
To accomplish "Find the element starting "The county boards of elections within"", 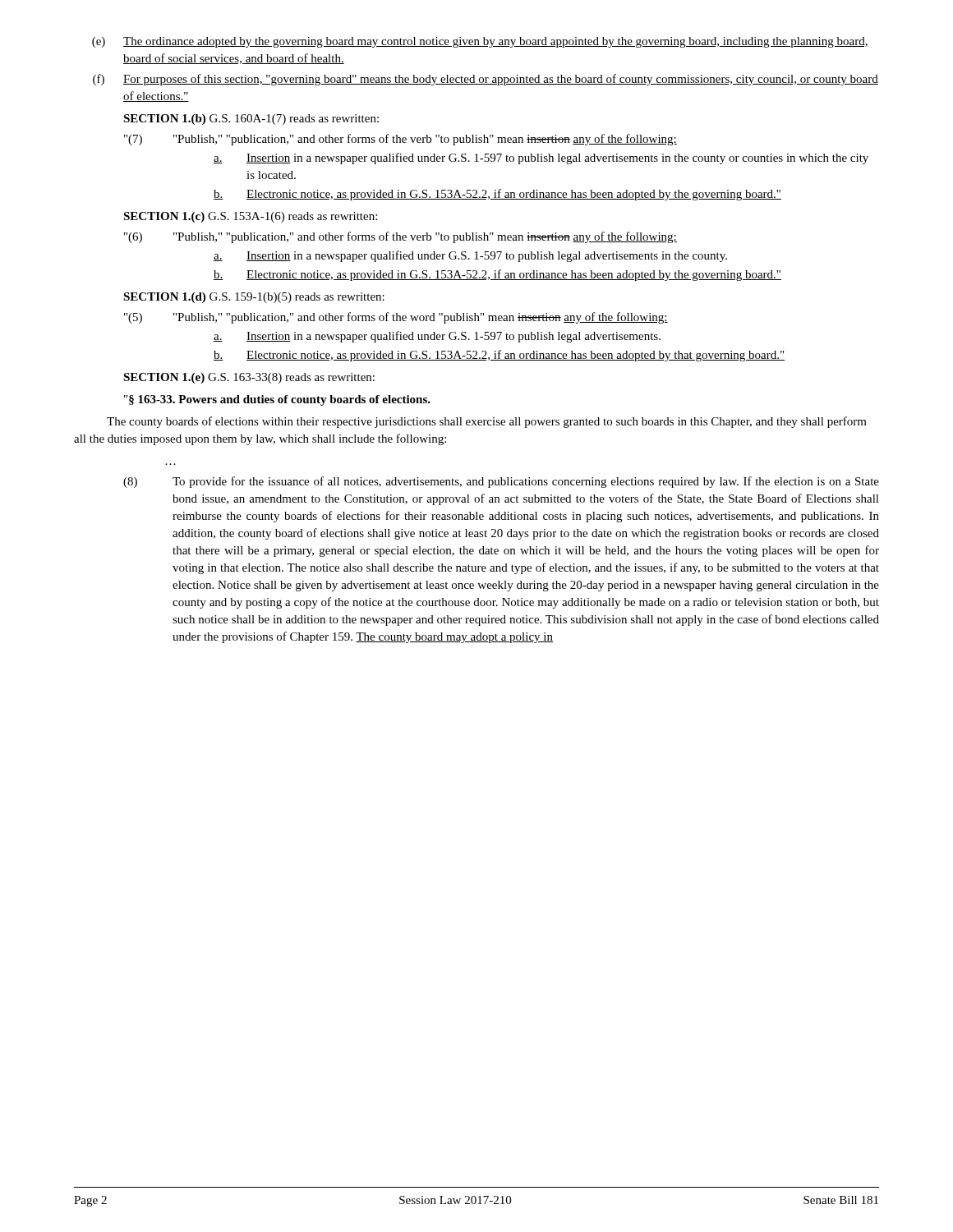I will [x=470, y=430].
